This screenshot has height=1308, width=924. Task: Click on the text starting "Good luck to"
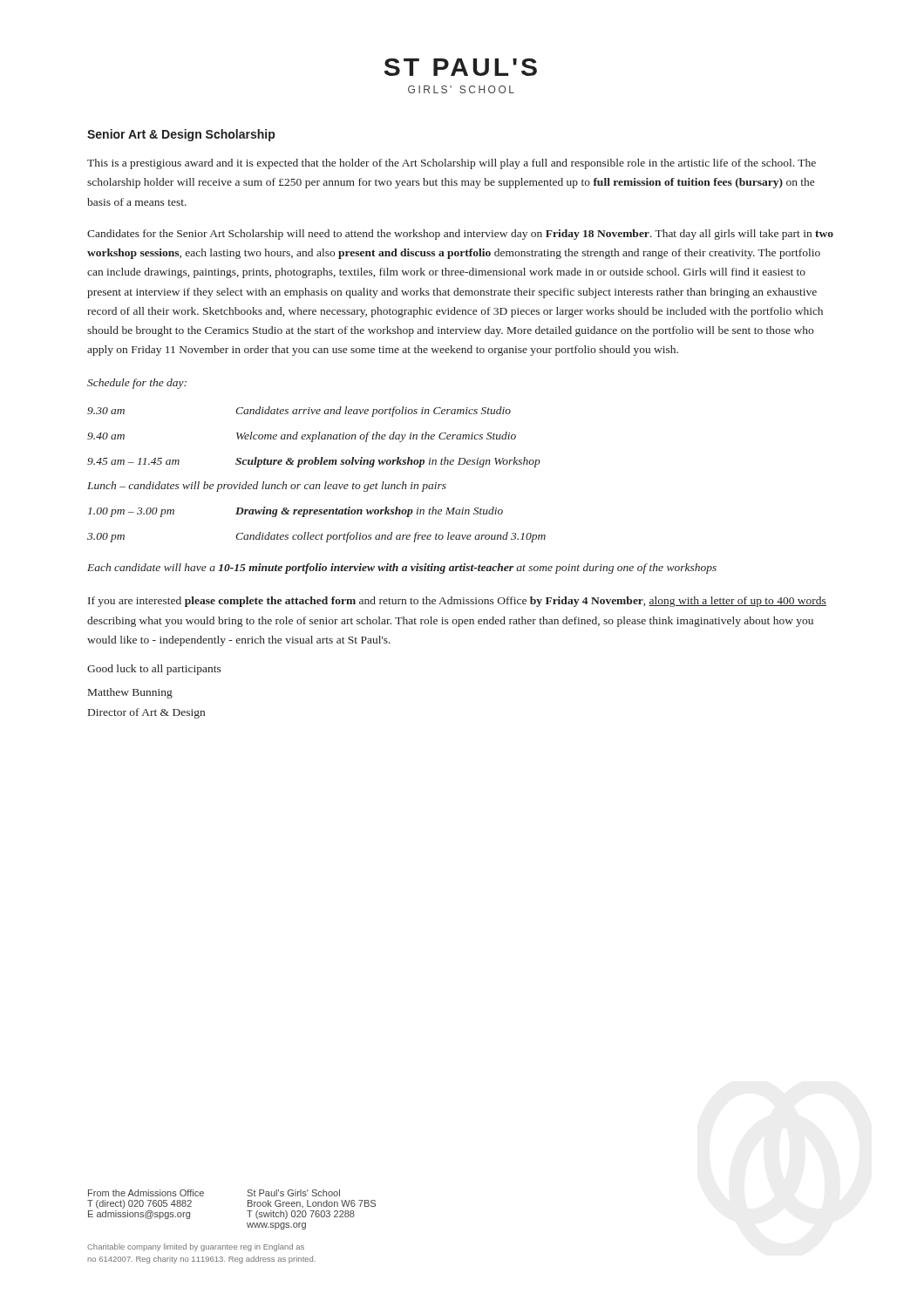[x=154, y=669]
